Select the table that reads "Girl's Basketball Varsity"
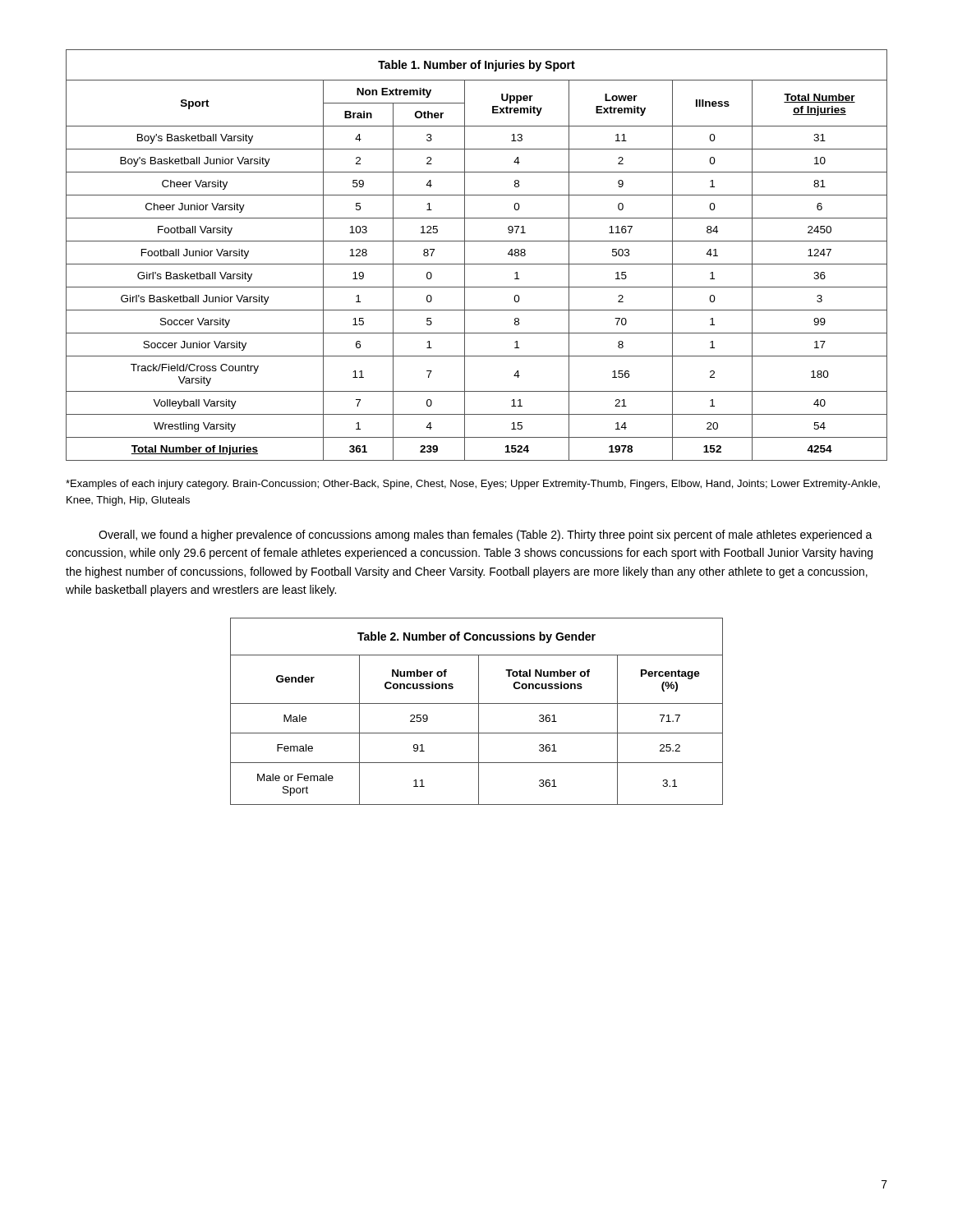Image resolution: width=953 pixels, height=1232 pixels. pos(476,255)
